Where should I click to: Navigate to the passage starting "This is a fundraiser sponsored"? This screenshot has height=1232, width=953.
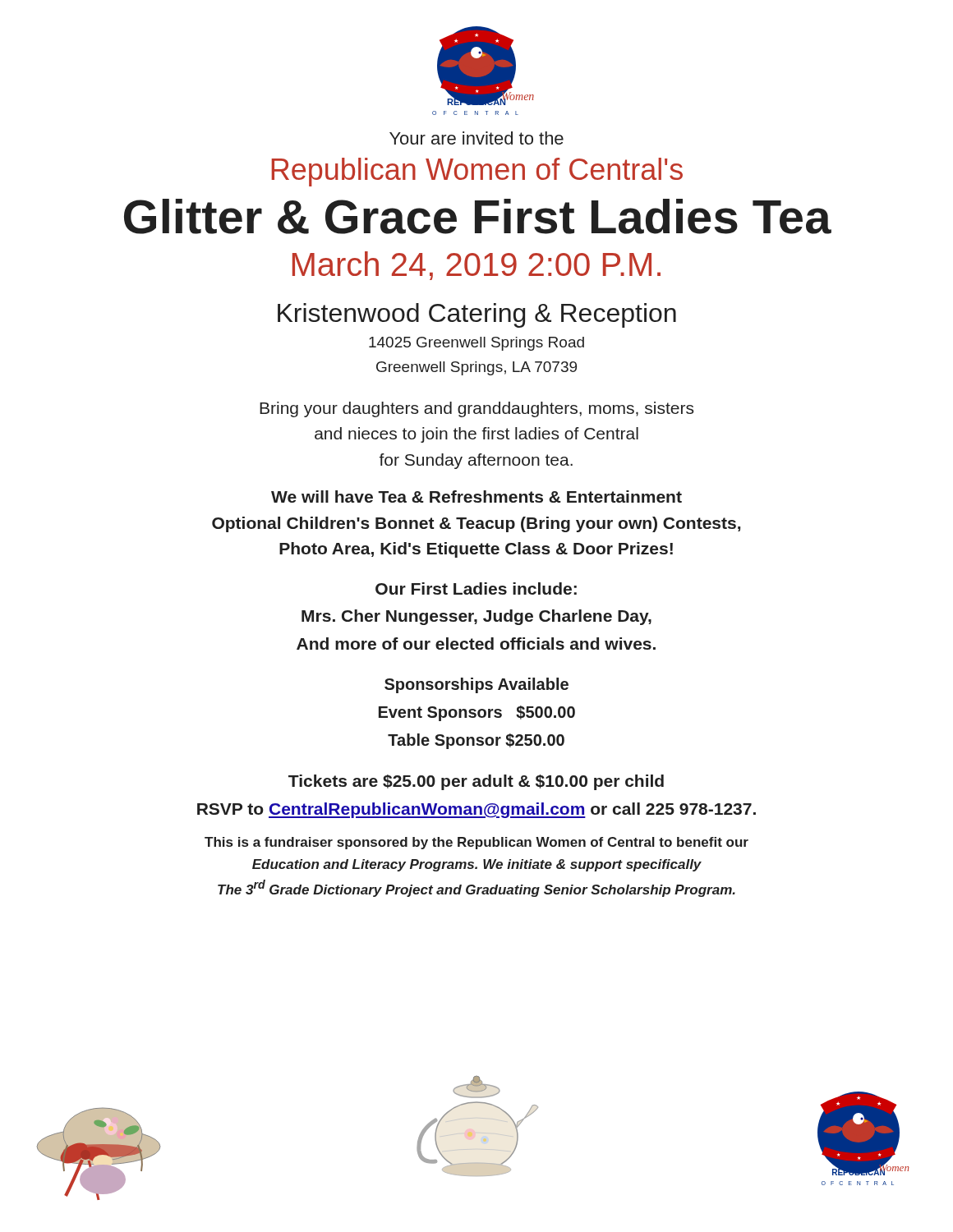pyautogui.click(x=476, y=866)
